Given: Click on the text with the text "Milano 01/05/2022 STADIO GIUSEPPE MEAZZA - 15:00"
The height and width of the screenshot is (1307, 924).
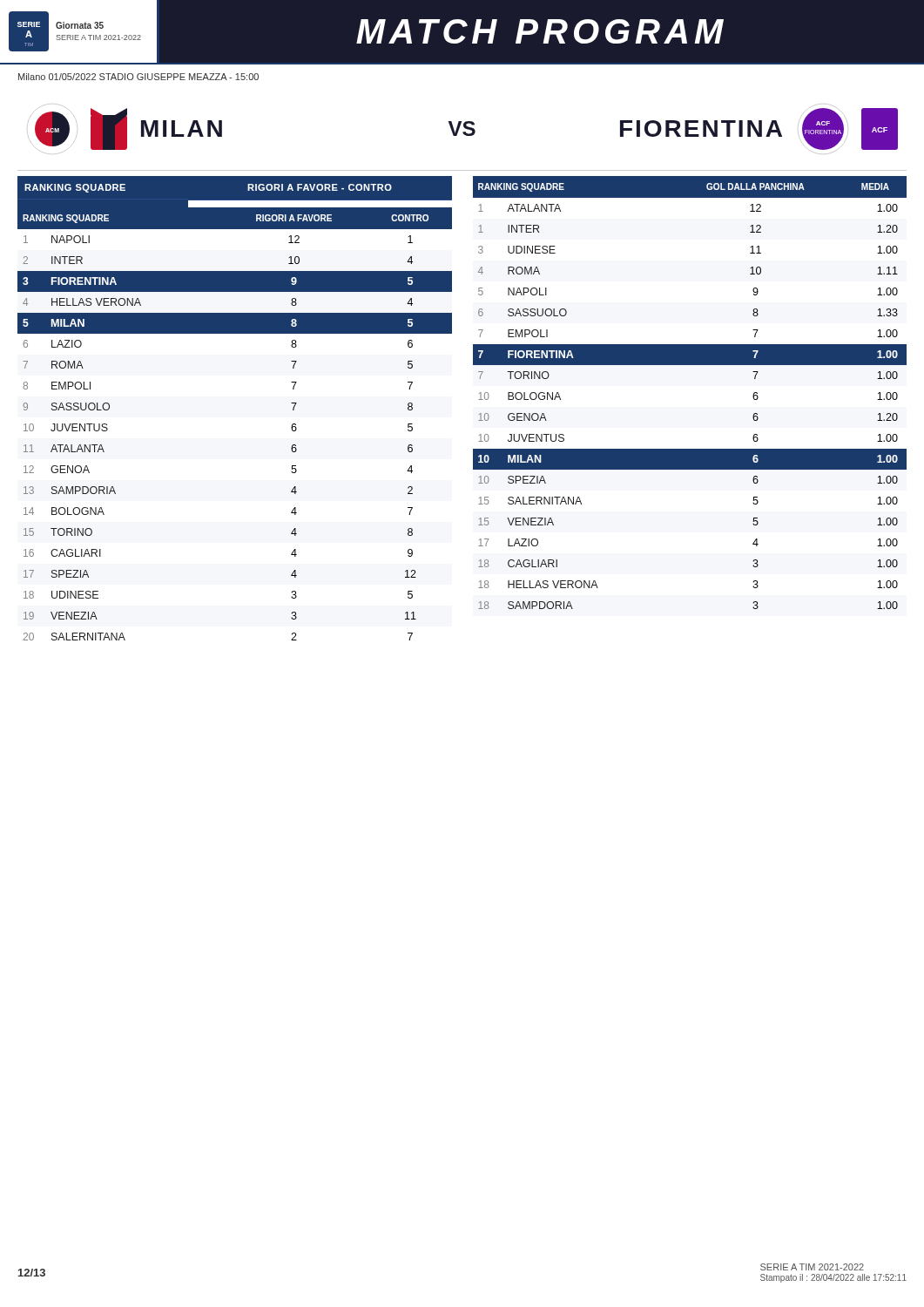Looking at the screenshot, I should coord(138,77).
